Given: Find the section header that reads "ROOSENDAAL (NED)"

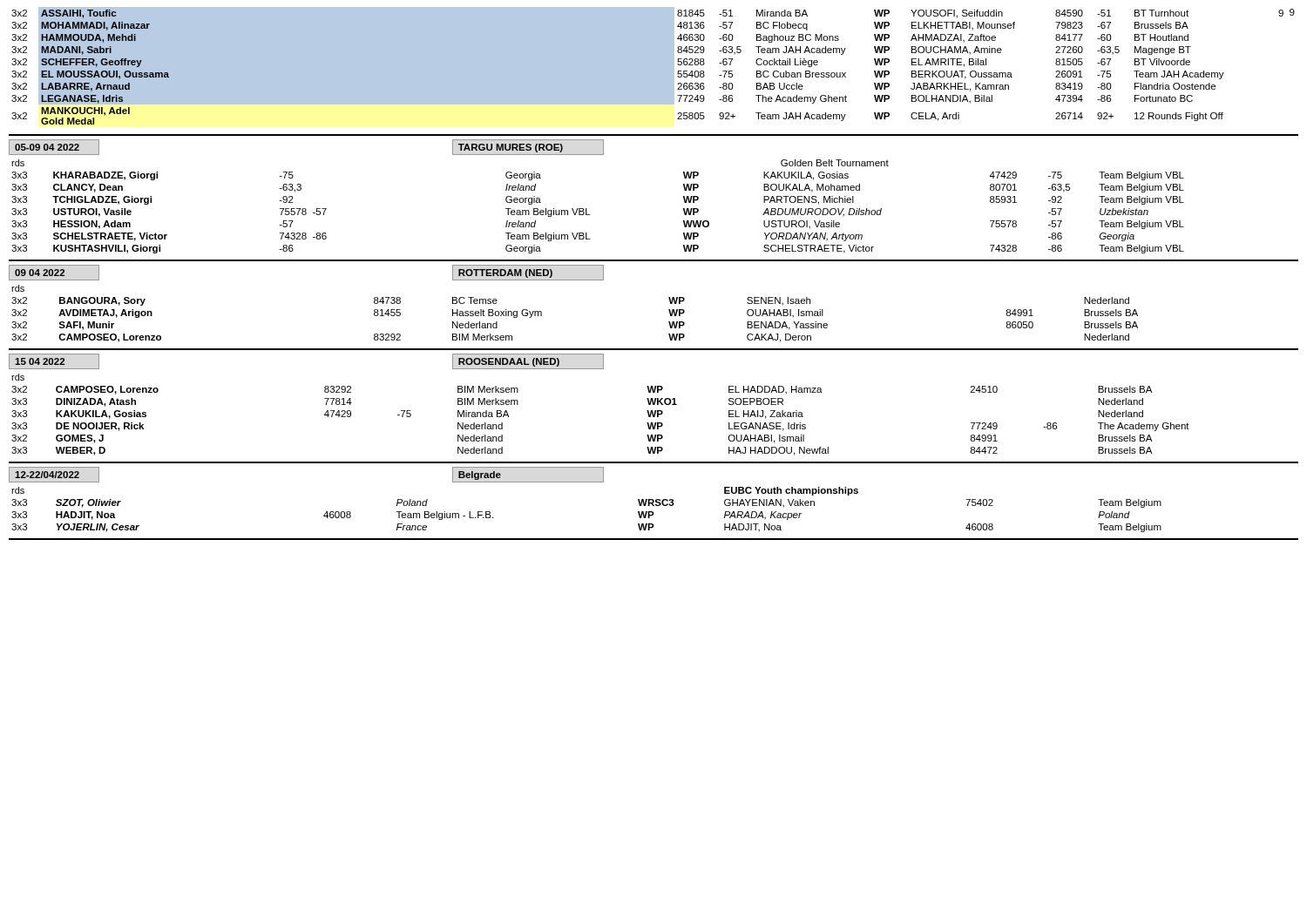Looking at the screenshot, I should point(509,361).
